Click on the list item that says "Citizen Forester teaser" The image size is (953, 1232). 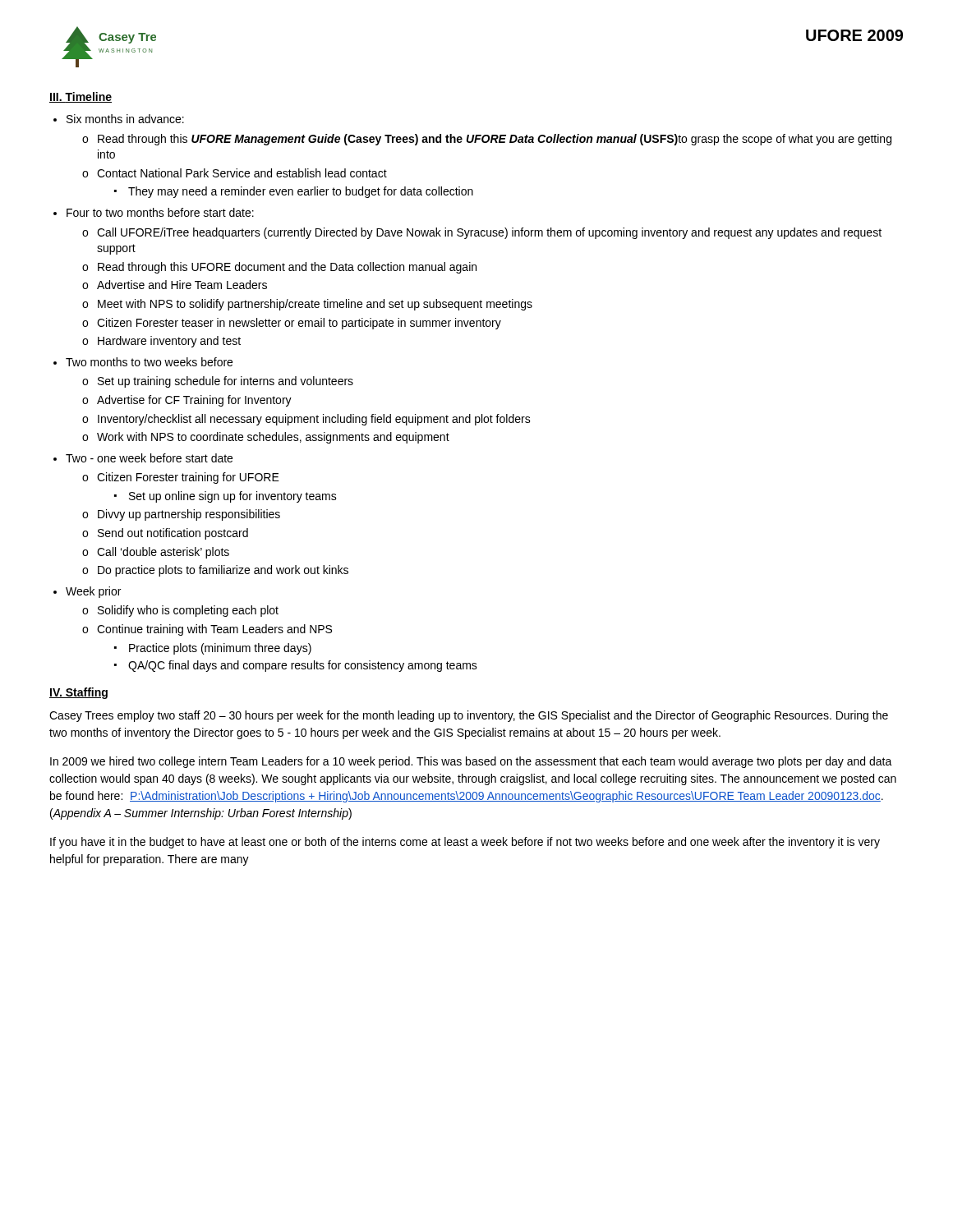point(299,322)
